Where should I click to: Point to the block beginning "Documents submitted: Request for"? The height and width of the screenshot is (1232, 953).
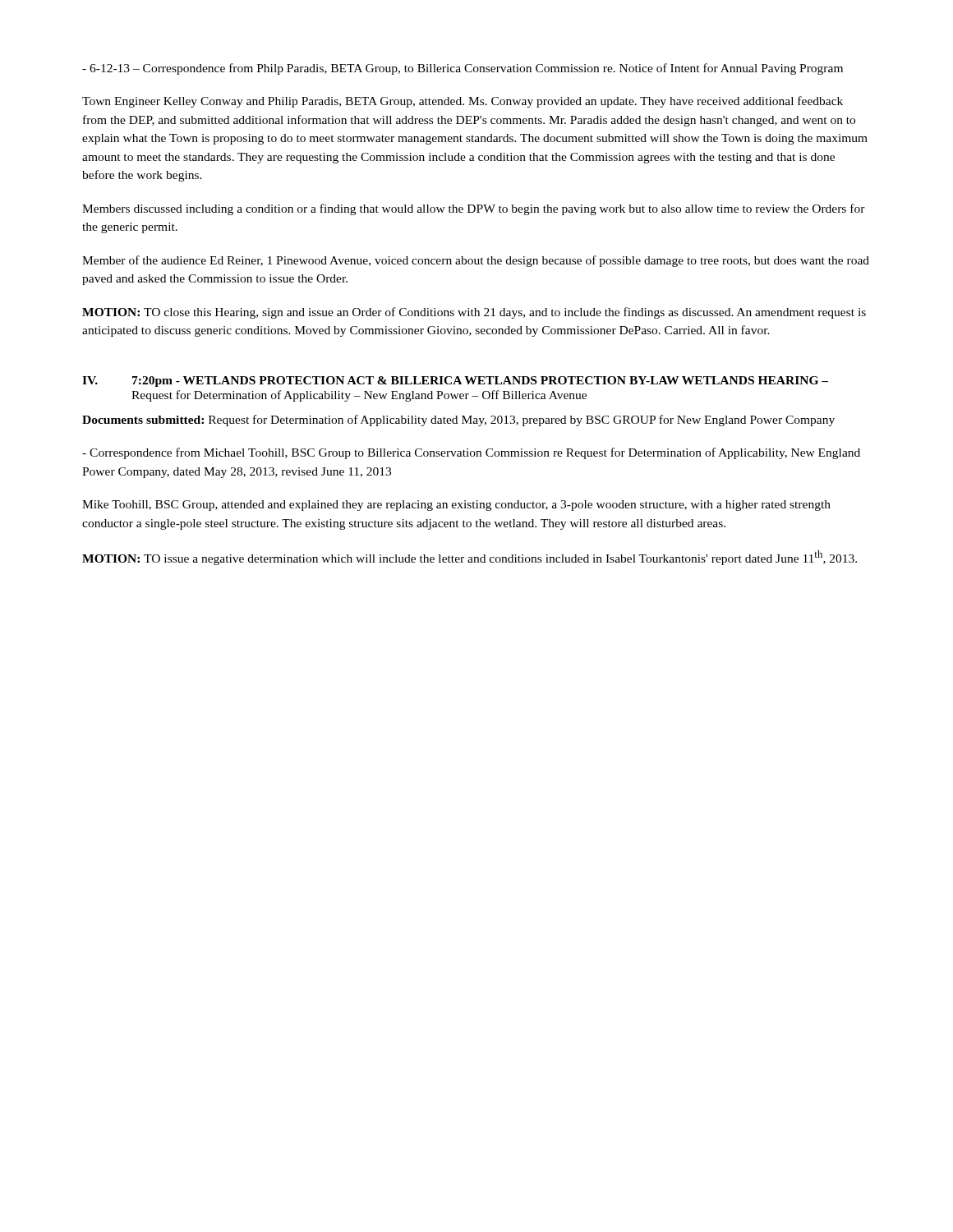[x=459, y=419]
